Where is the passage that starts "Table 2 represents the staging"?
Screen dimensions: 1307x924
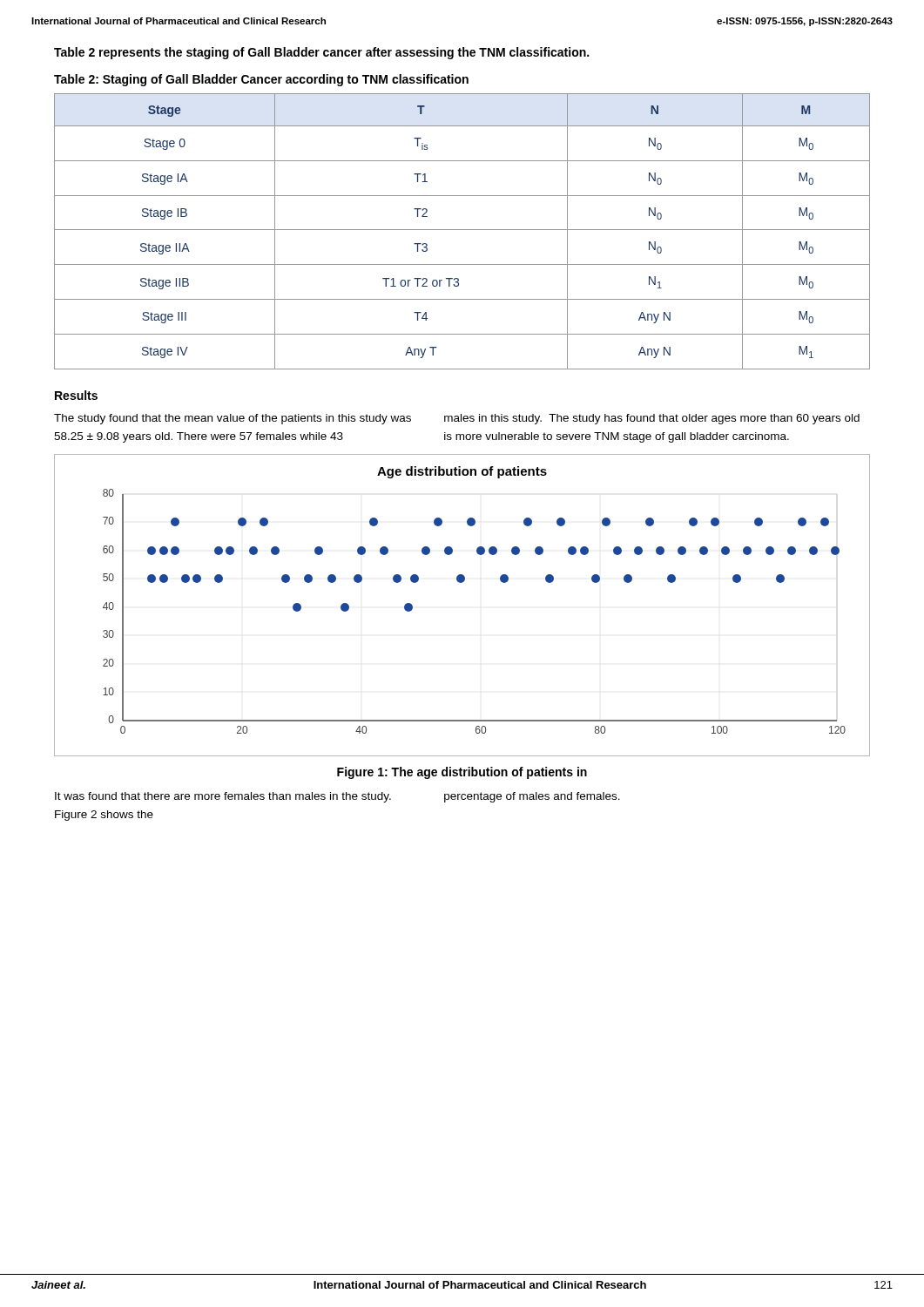coord(322,52)
